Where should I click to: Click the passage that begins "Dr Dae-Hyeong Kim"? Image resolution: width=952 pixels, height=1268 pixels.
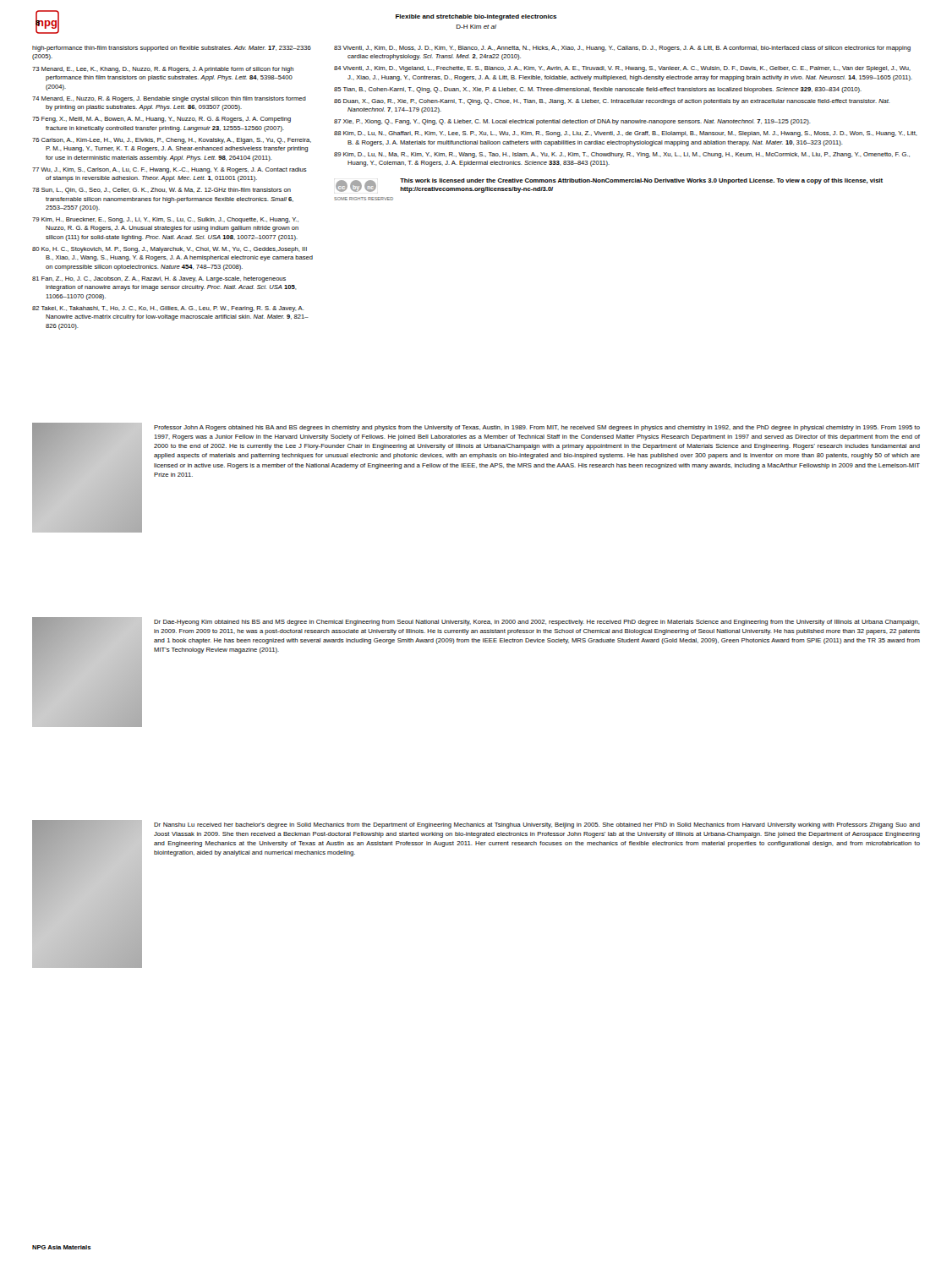tap(537, 636)
